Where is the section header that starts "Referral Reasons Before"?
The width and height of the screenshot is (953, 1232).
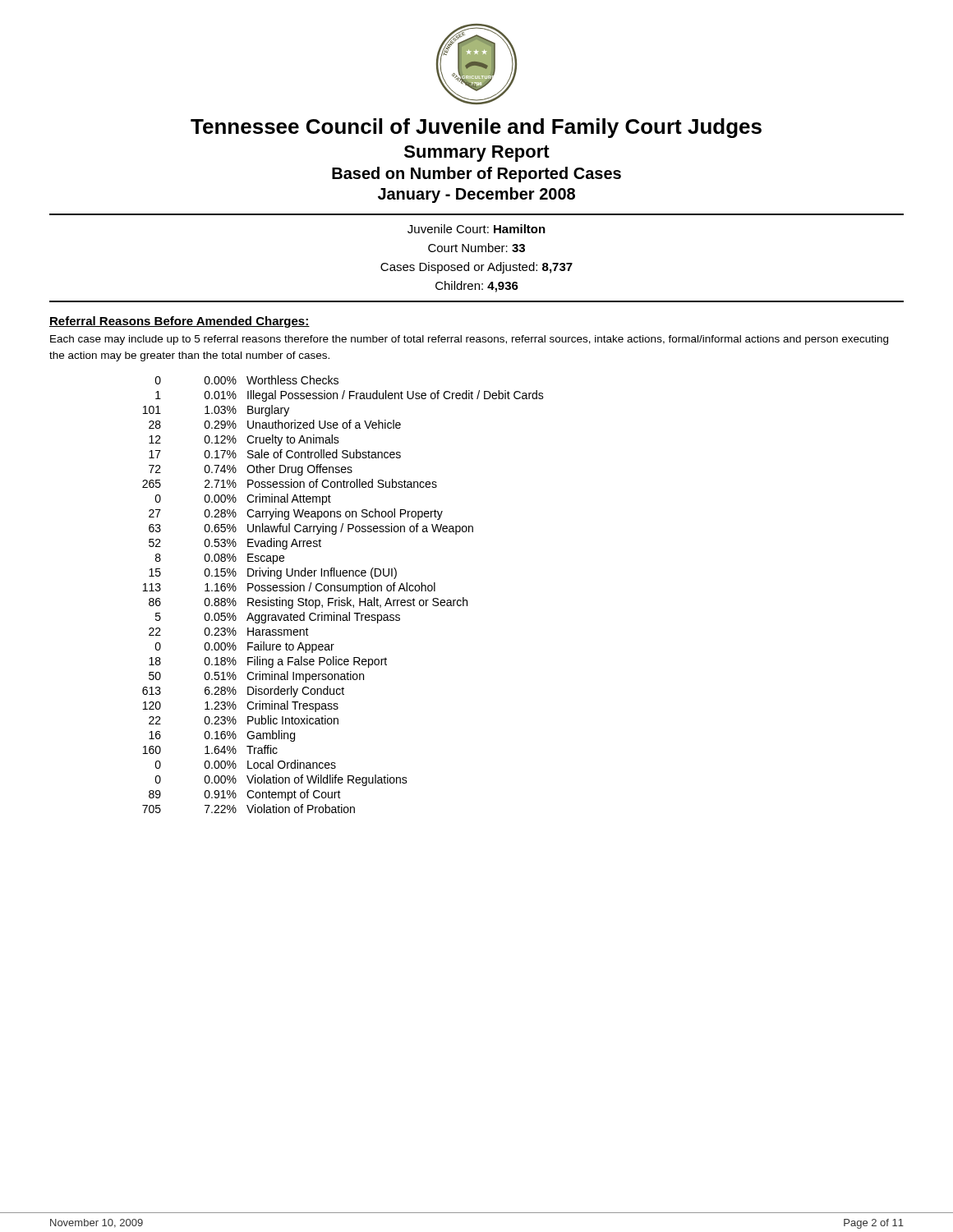[x=179, y=321]
